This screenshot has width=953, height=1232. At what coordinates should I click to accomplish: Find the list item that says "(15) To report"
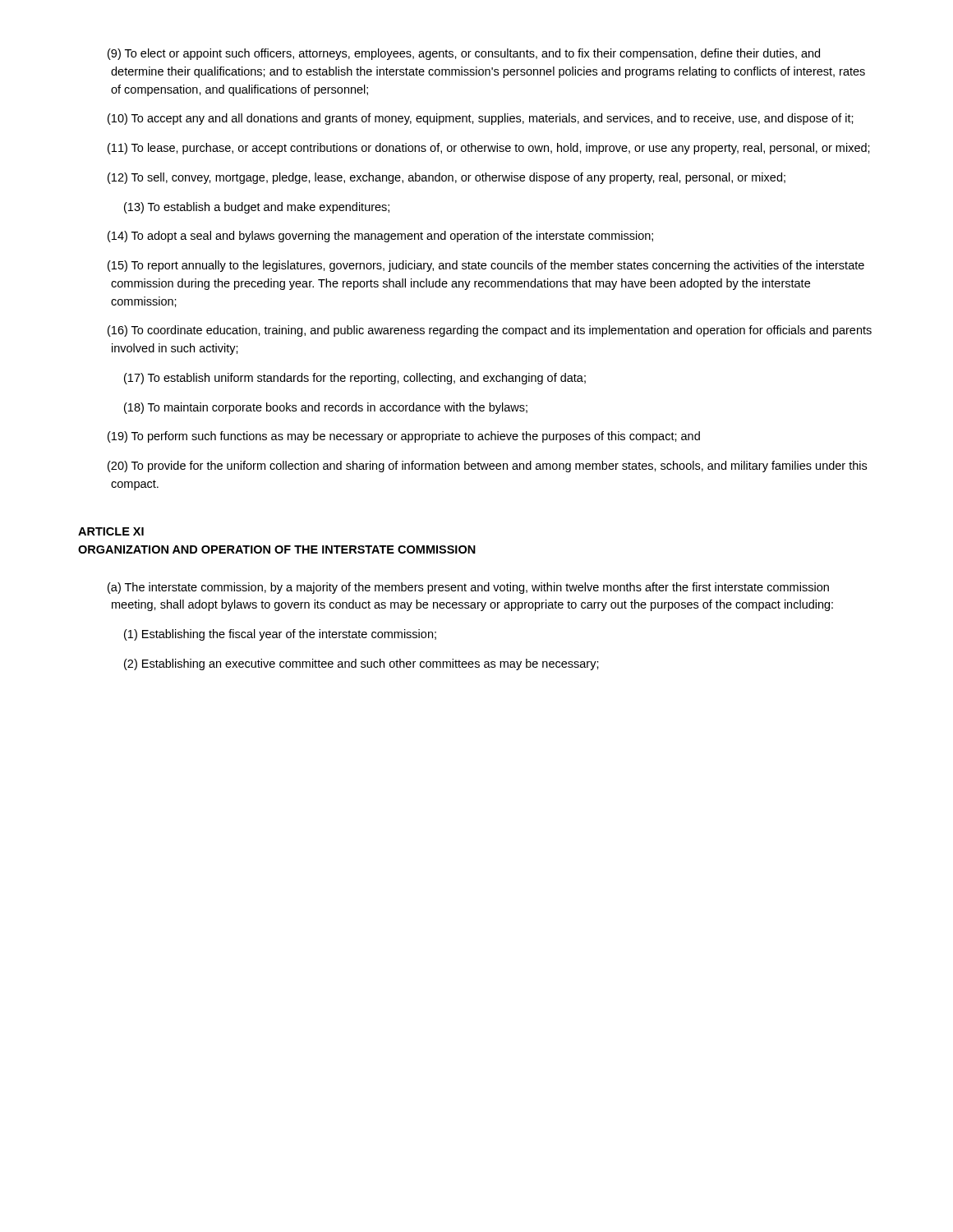click(x=486, y=283)
